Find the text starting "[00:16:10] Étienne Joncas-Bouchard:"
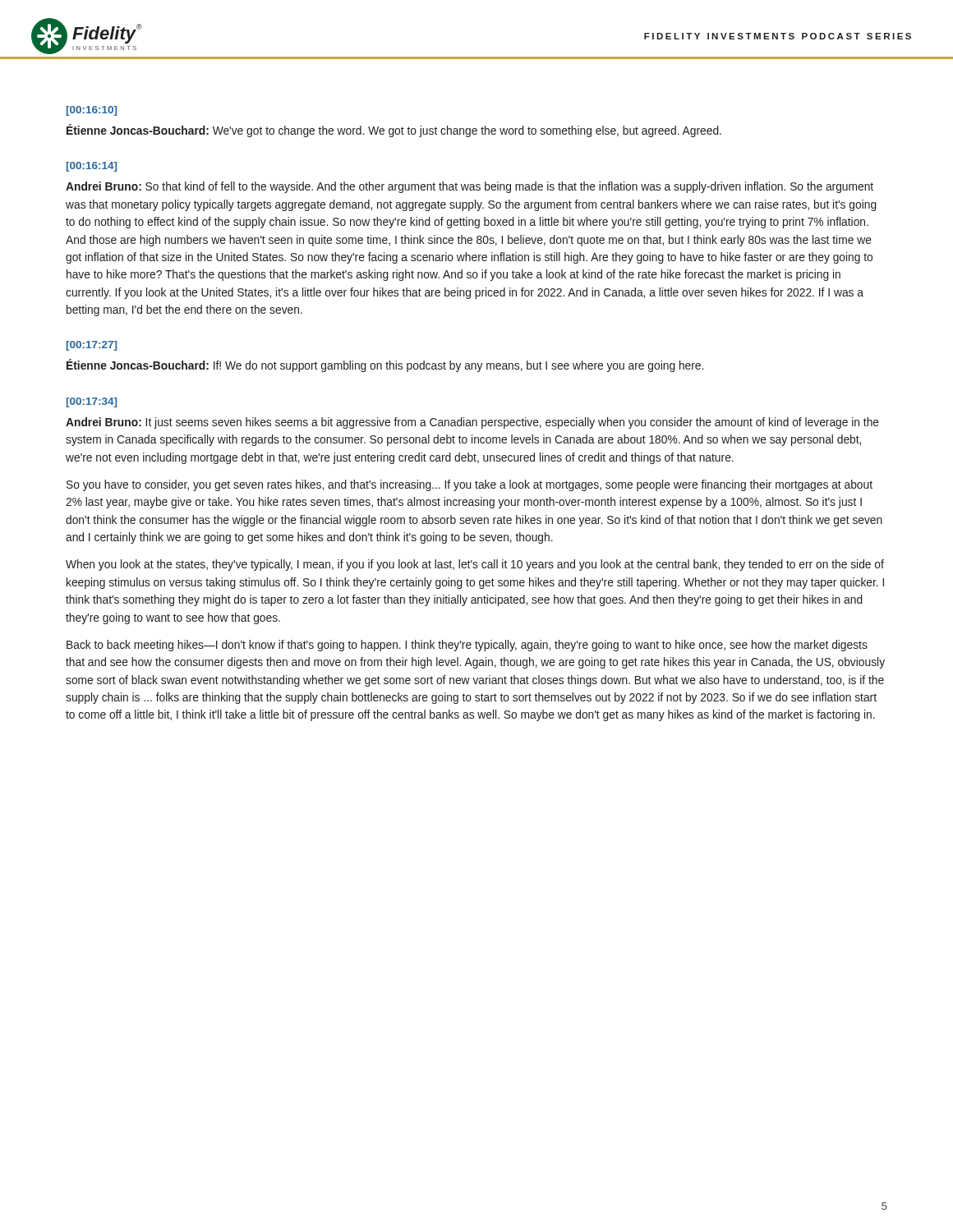Viewport: 953px width, 1232px height. click(x=476, y=122)
